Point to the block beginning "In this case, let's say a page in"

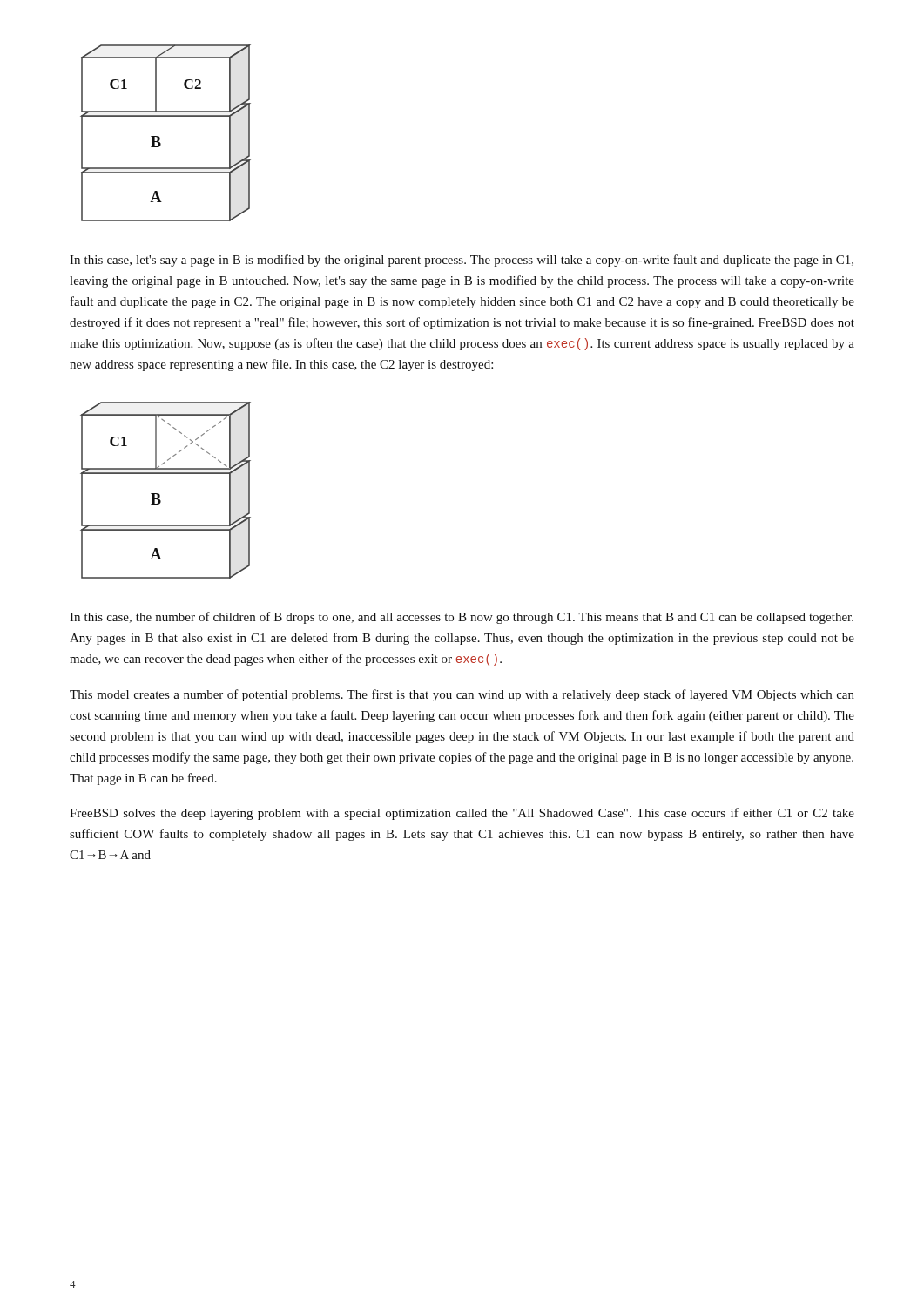[x=462, y=312]
